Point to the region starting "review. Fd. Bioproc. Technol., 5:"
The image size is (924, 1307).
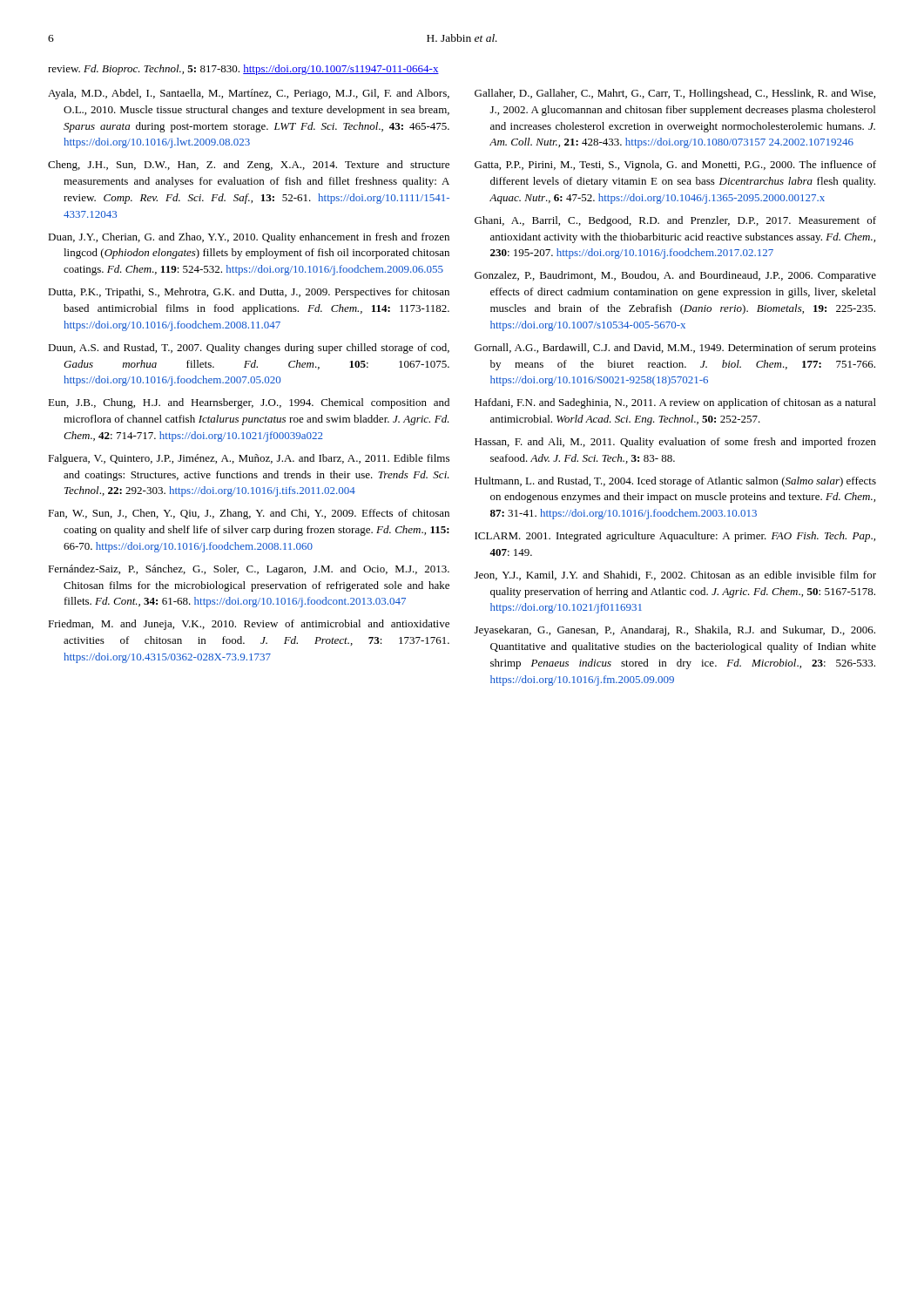click(243, 68)
